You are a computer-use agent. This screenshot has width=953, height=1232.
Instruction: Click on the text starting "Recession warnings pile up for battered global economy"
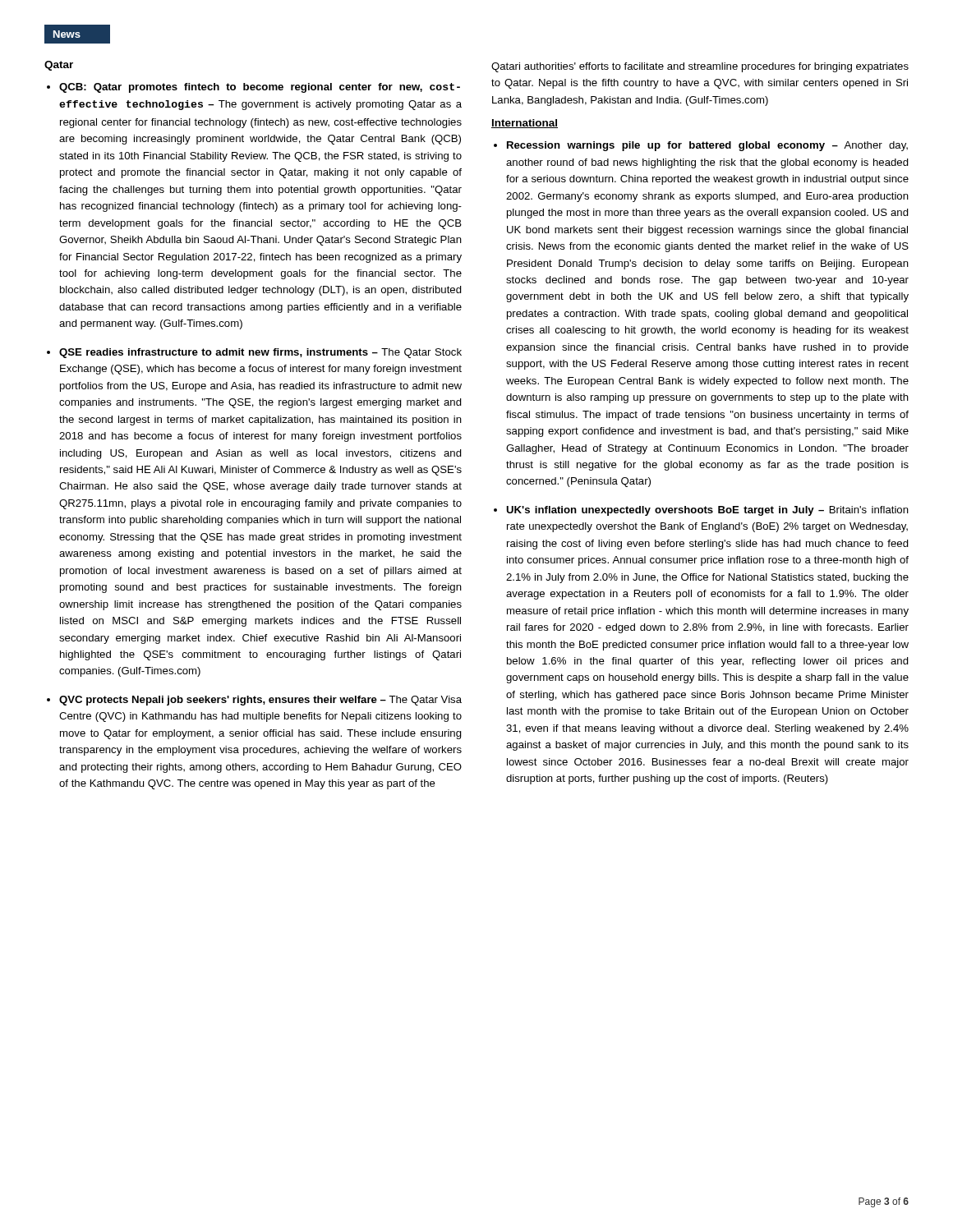pyautogui.click(x=707, y=313)
